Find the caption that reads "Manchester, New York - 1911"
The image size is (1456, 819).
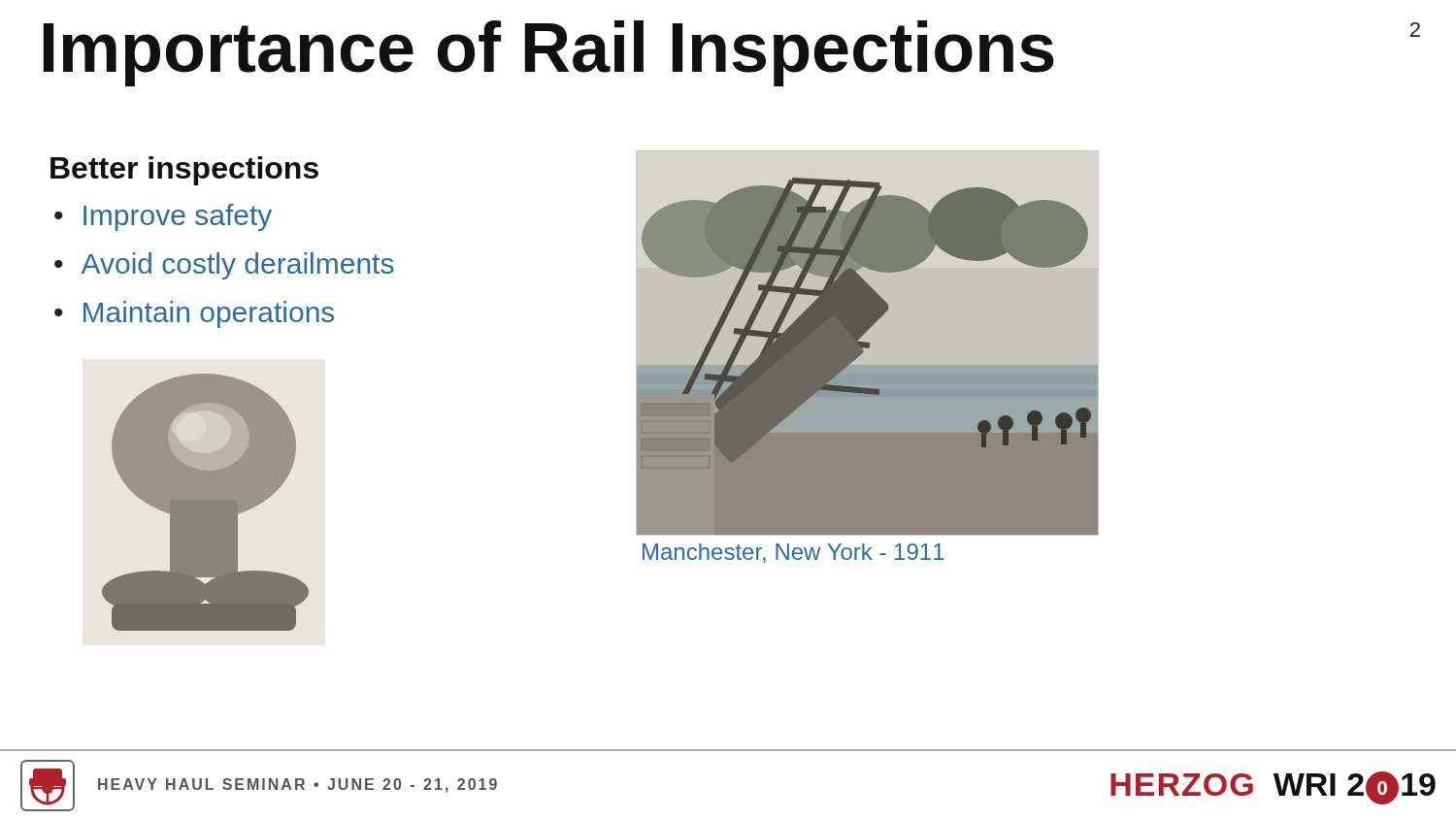[x=793, y=552]
